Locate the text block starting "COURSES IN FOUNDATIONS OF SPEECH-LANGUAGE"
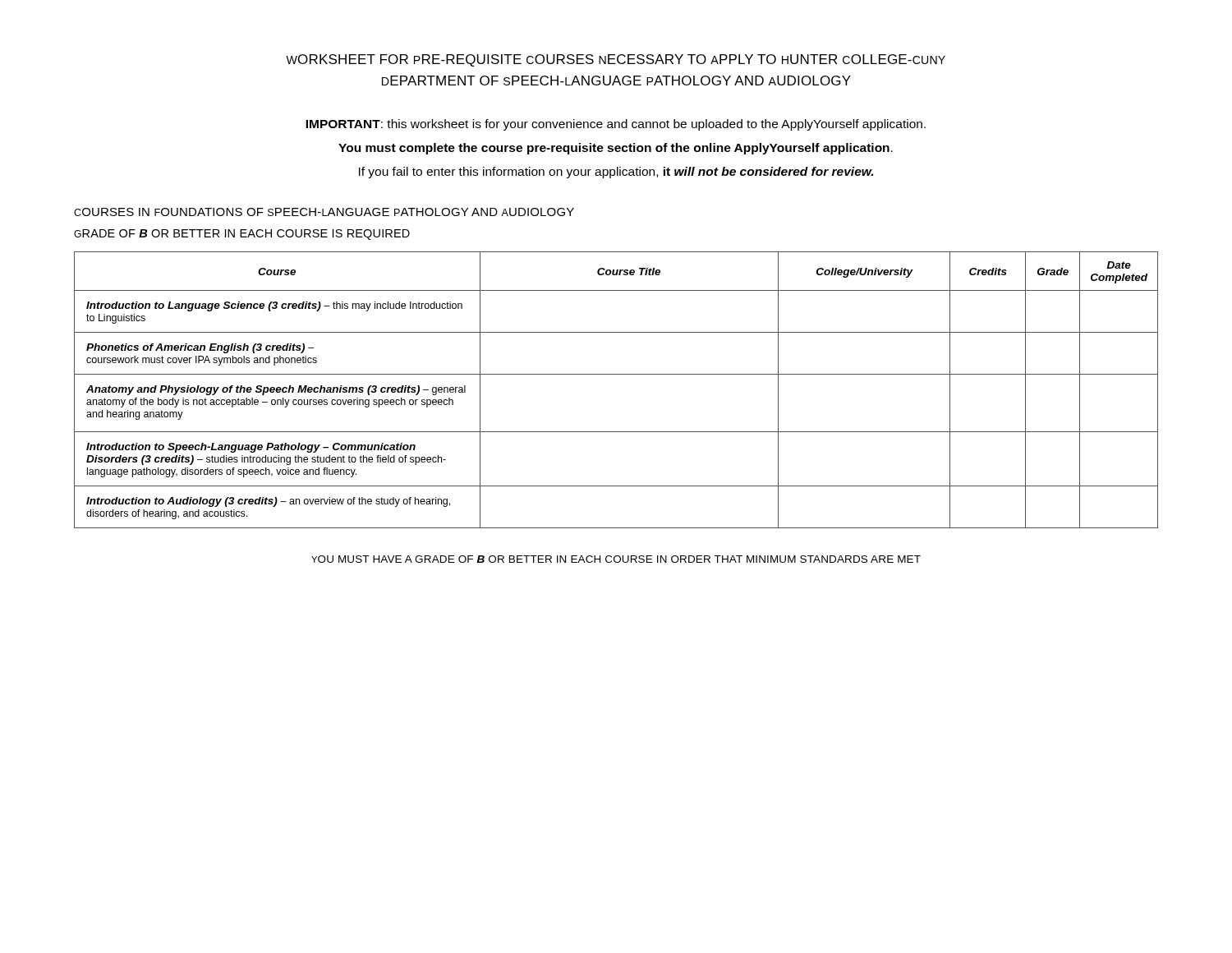 point(324,212)
